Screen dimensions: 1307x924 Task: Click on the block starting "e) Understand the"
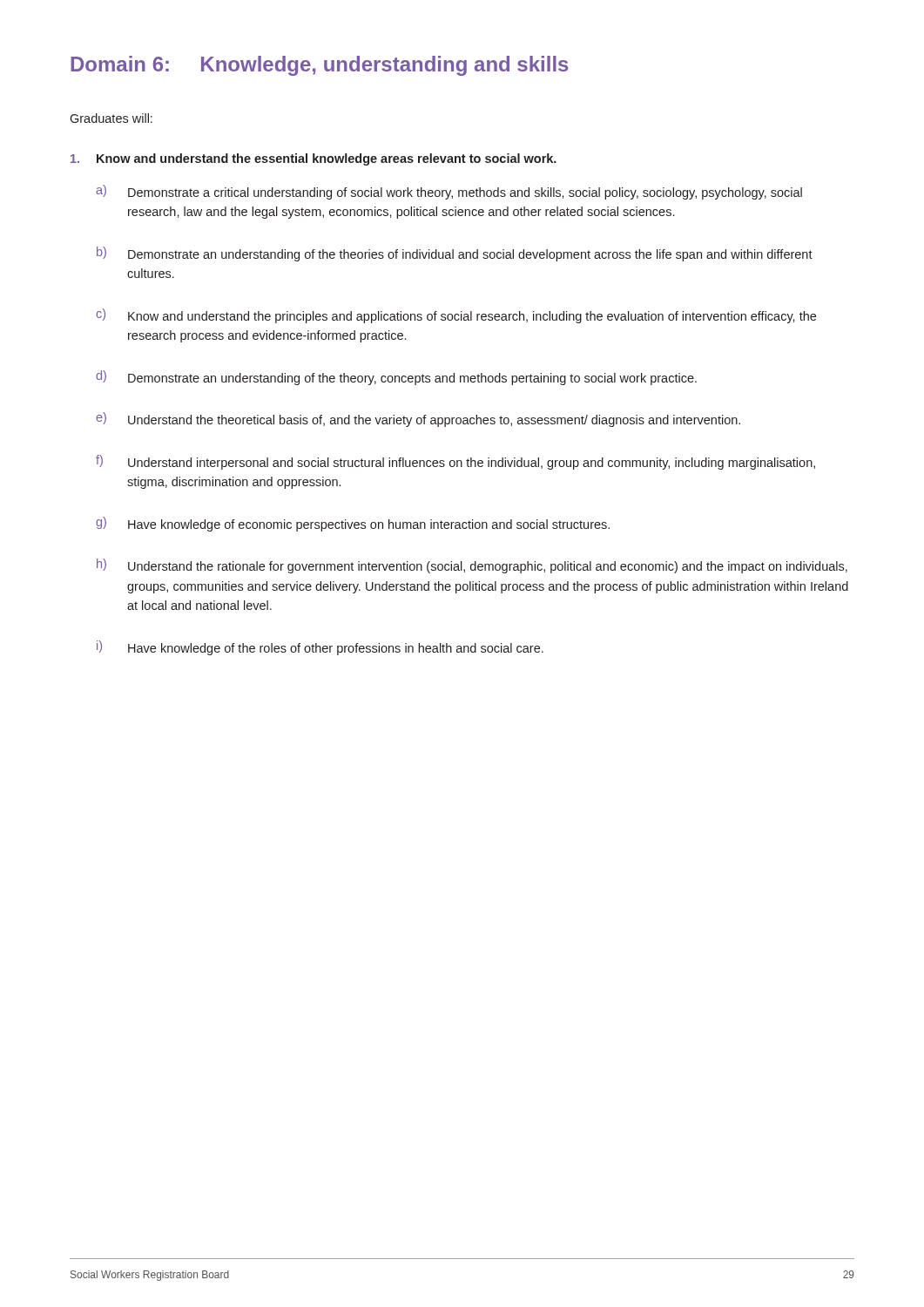419,420
